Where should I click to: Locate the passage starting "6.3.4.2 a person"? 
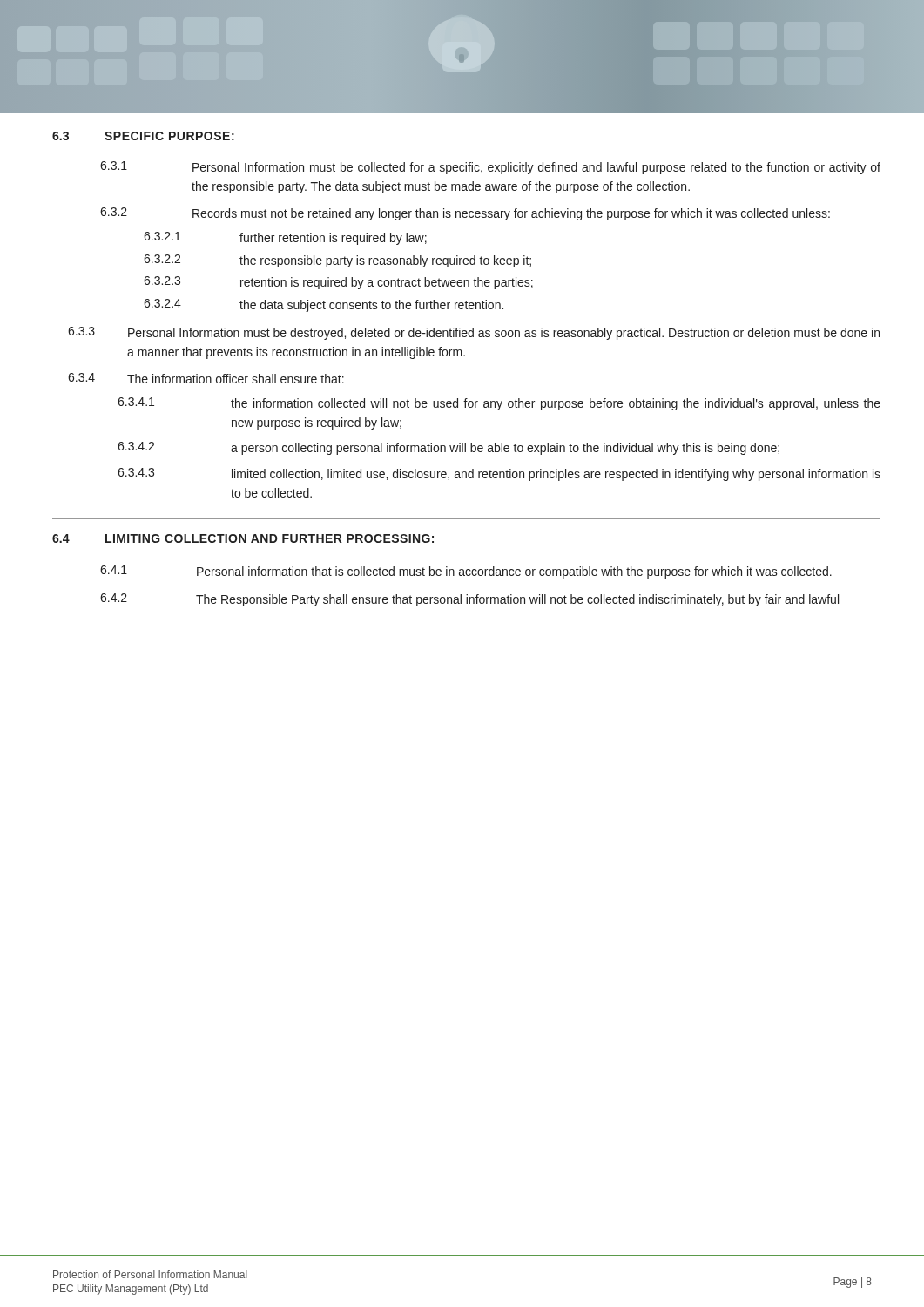pos(466,449)
